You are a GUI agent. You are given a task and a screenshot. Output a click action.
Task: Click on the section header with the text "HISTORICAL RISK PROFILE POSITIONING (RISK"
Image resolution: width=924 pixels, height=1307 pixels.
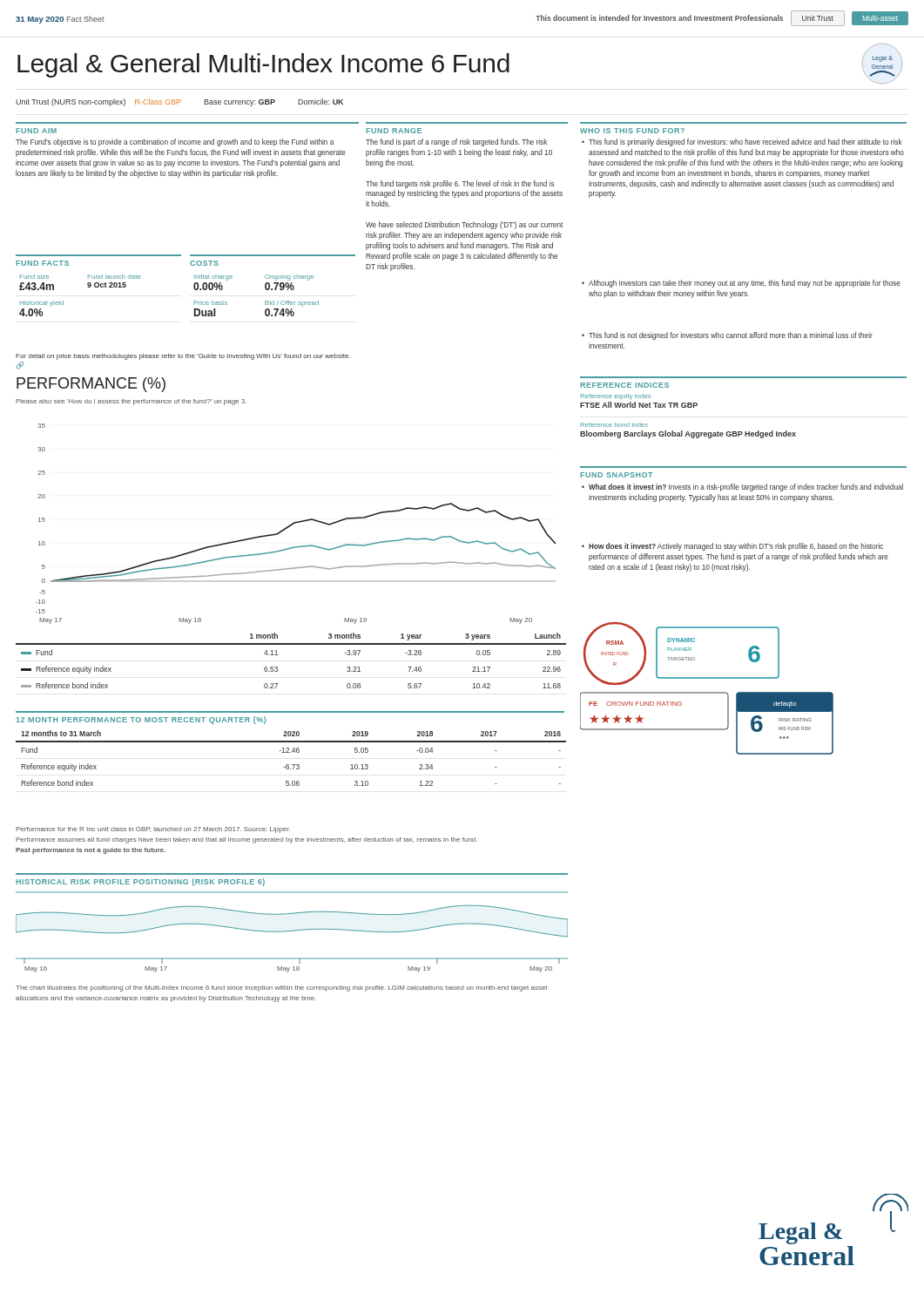141,882
